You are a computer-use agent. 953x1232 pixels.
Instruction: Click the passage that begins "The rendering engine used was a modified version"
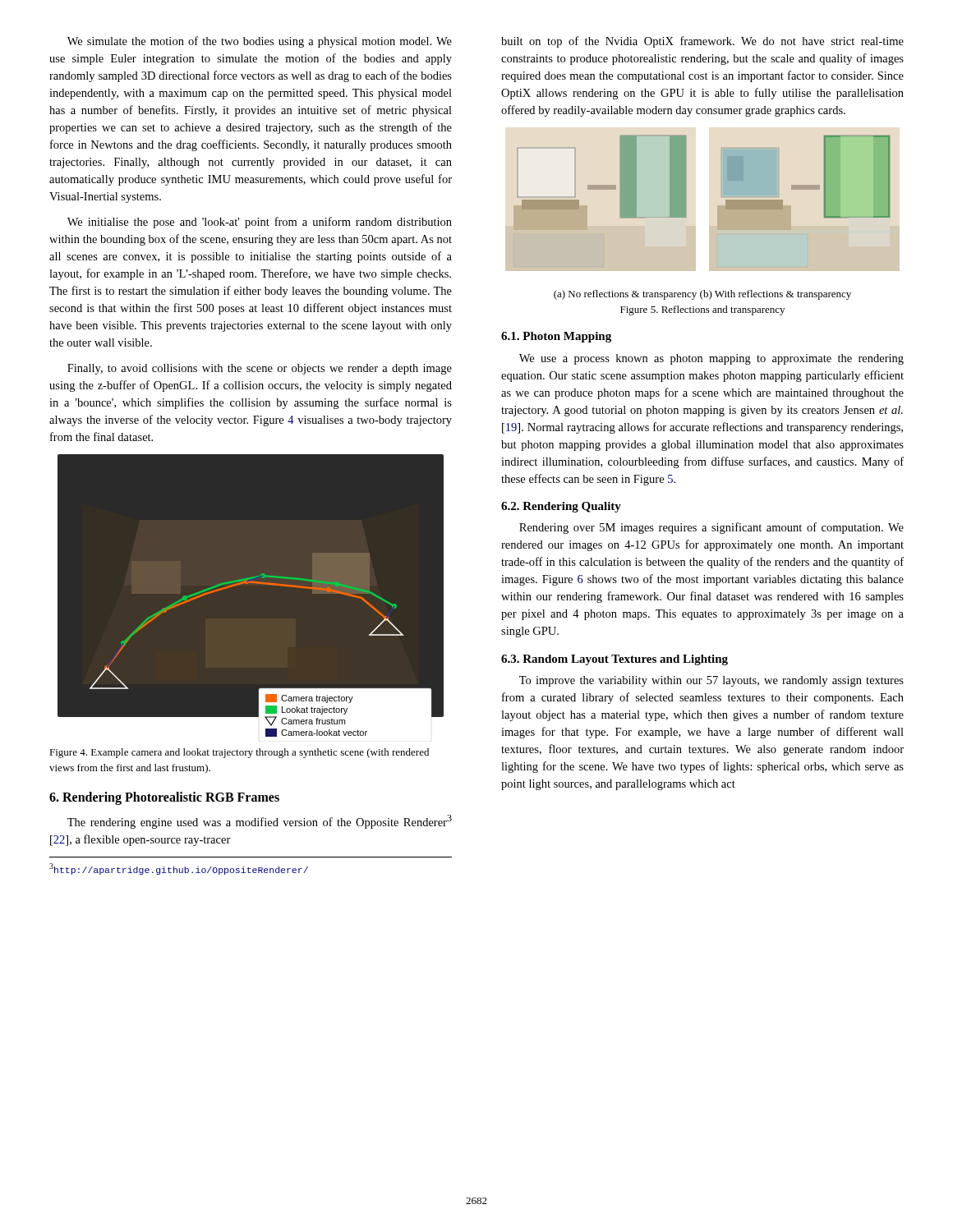pyautogui.click(x=251, y=830)
